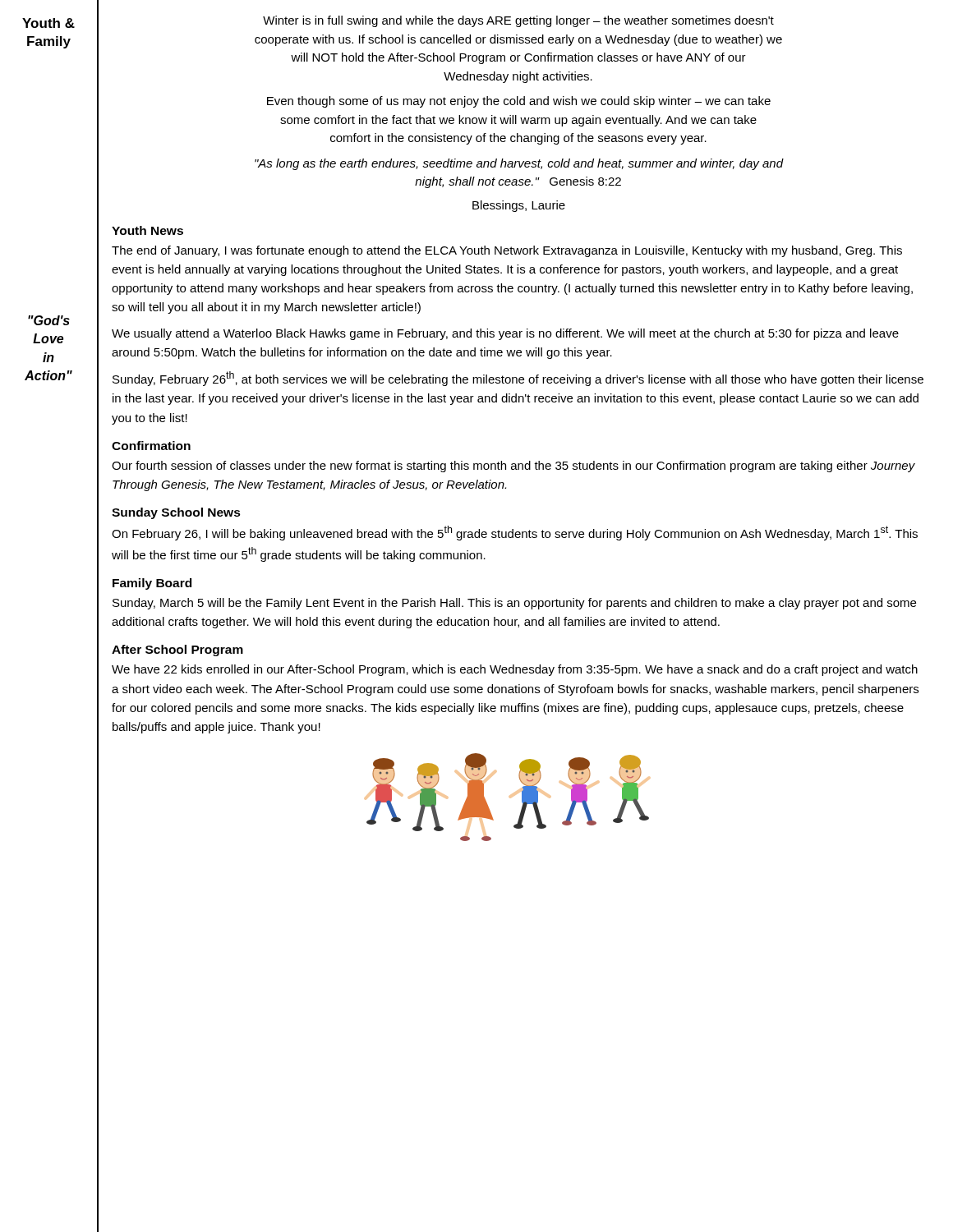Find the illustration
This screenshot has height=1232, width=953.
pos(518,804)
